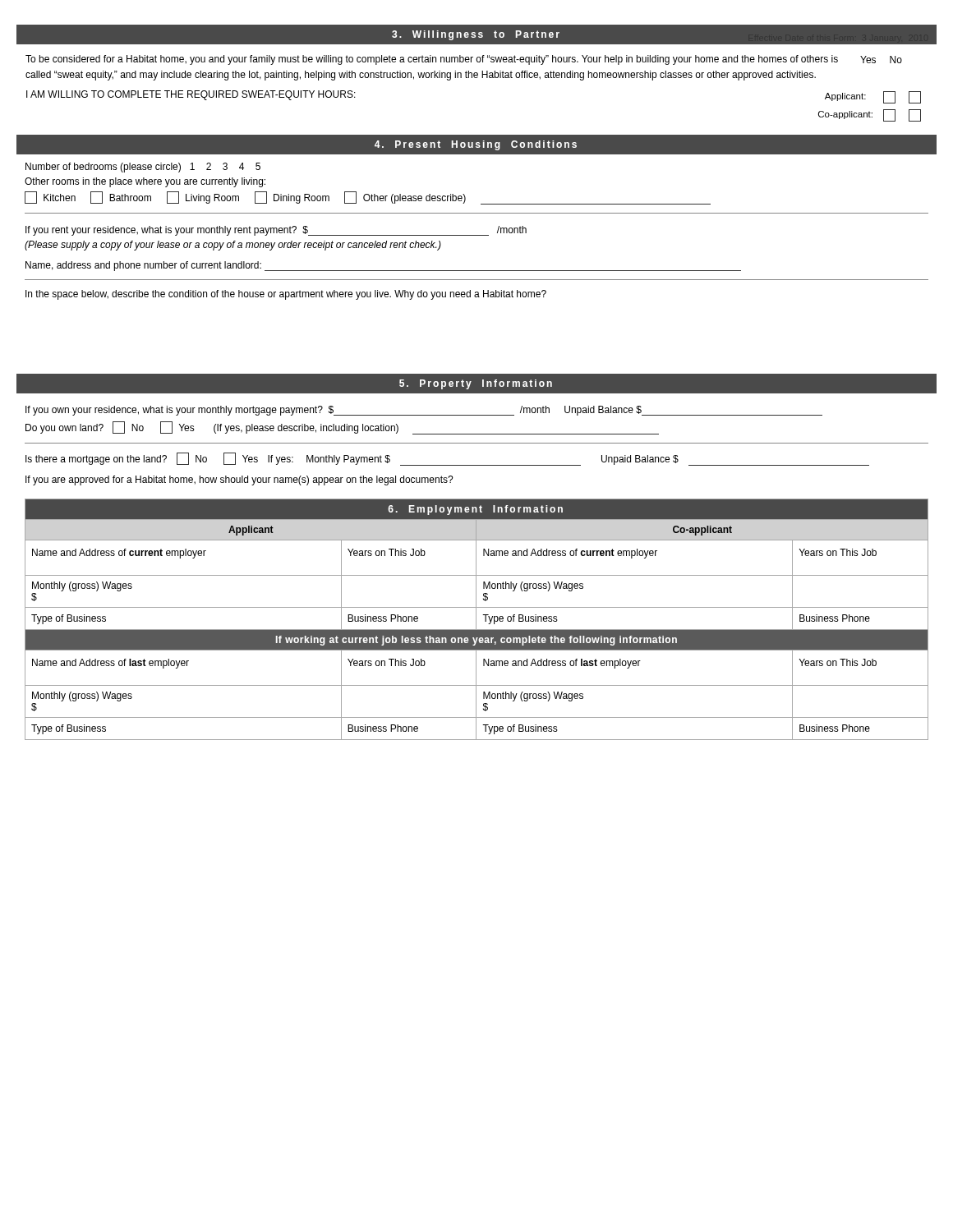Select the text block with the text "Is there a mortgage"

point(447,459)
